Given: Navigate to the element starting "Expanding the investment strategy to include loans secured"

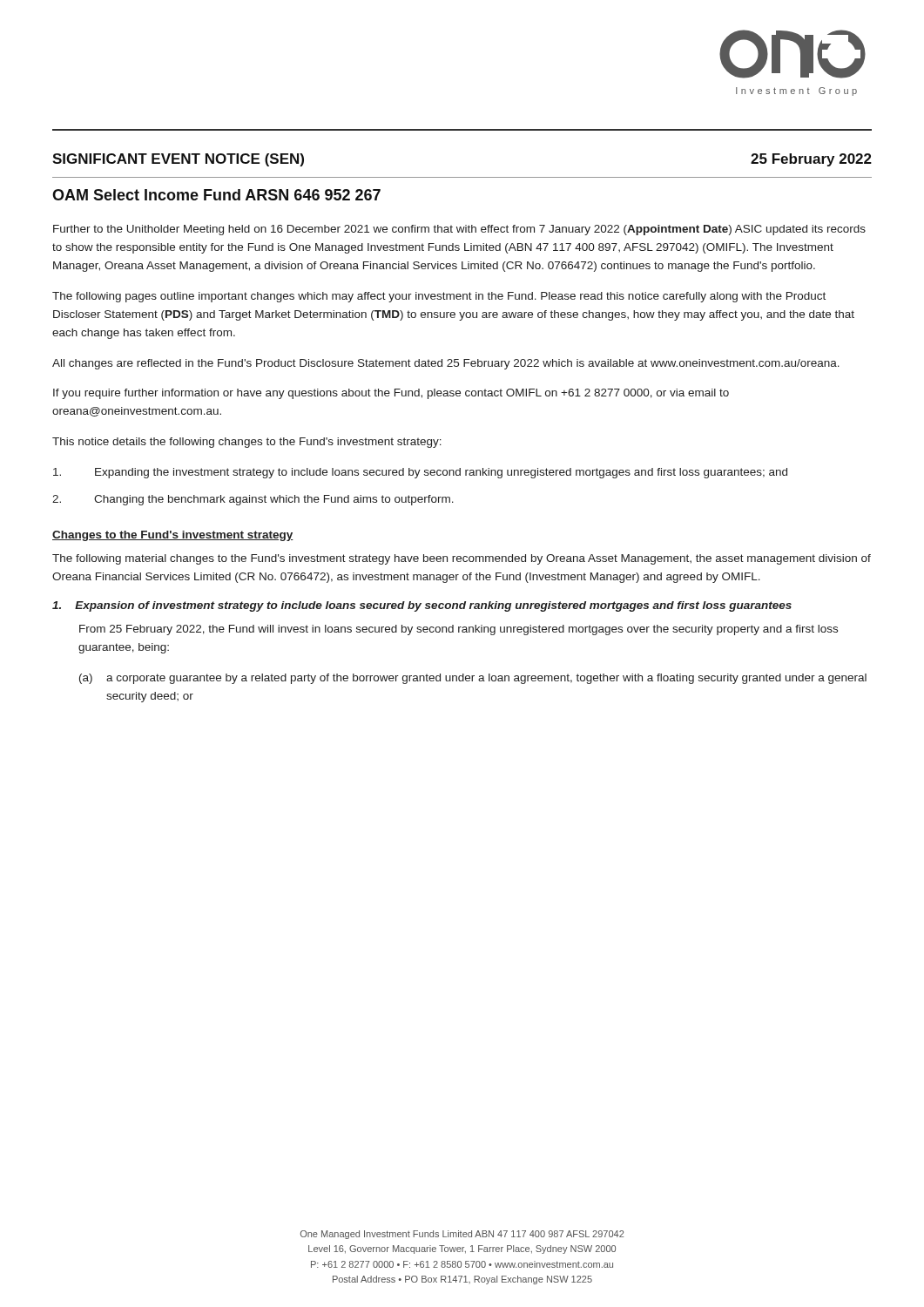Looking at the screenshot, I should tap(462, 473).
